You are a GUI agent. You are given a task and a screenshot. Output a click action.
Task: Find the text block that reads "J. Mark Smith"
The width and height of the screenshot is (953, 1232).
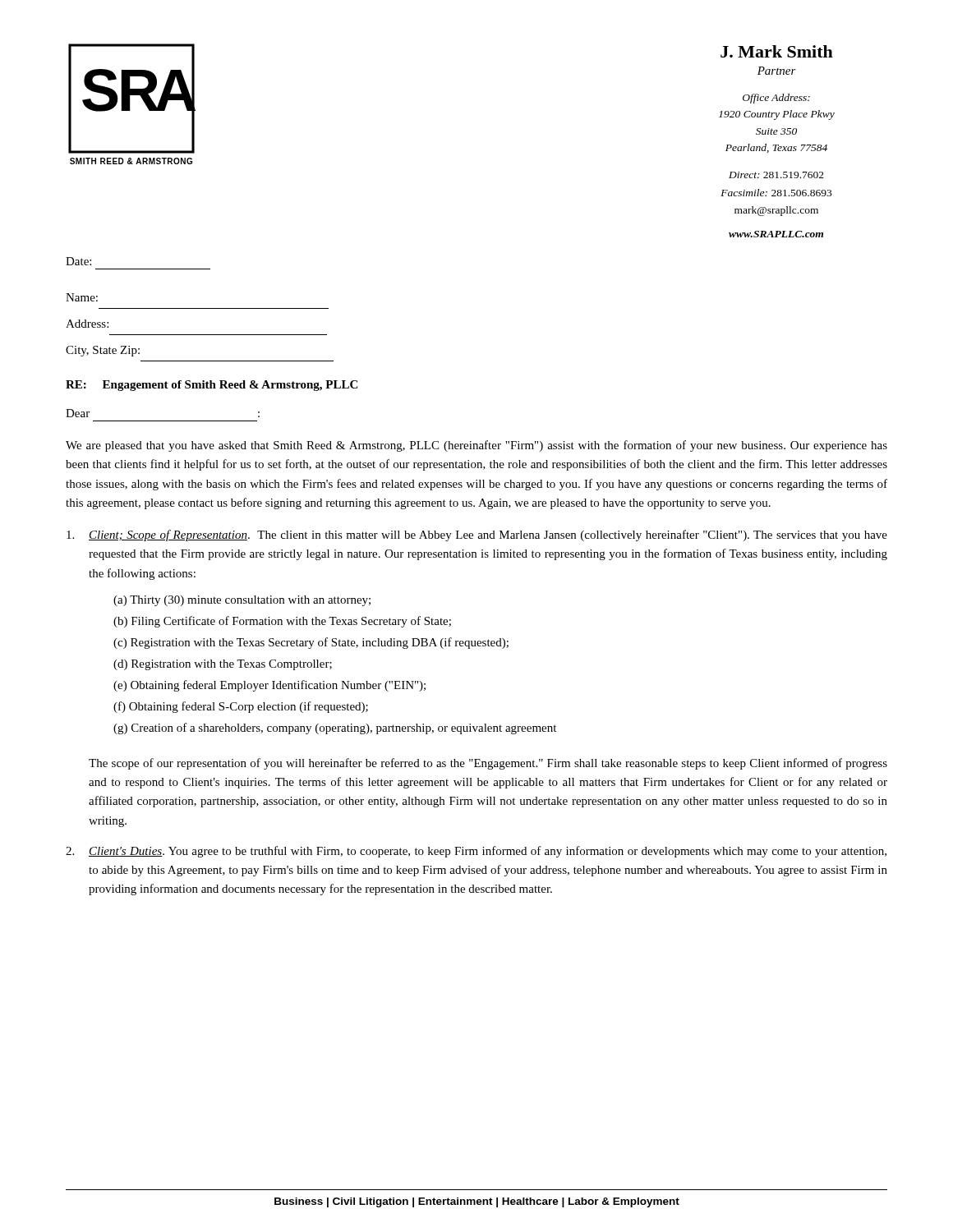click(776, 141)
